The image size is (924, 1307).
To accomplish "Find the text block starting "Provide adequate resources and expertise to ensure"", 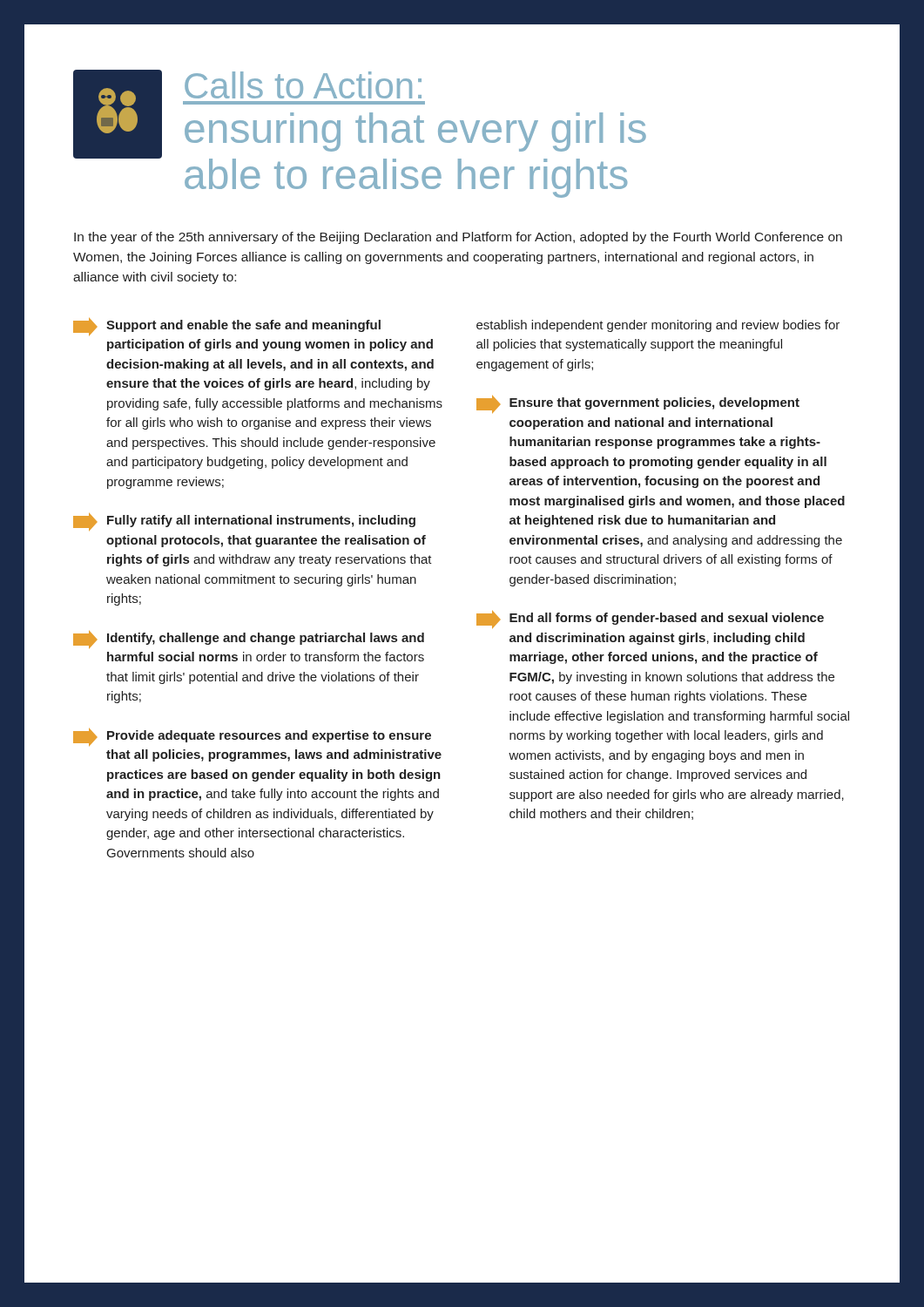I will click(x=261, y=794).
